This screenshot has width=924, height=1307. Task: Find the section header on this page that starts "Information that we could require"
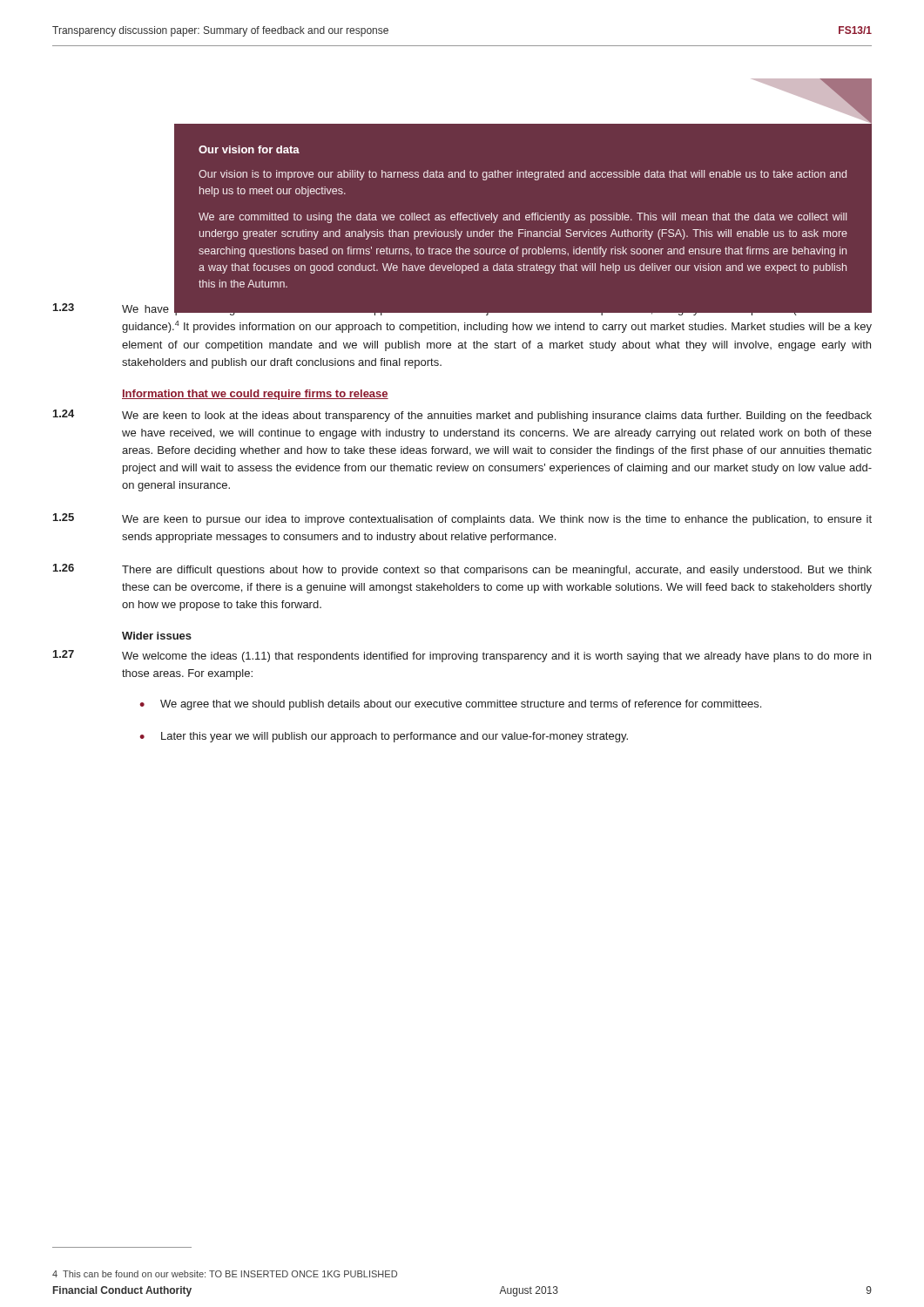click(x=255, y=393)
